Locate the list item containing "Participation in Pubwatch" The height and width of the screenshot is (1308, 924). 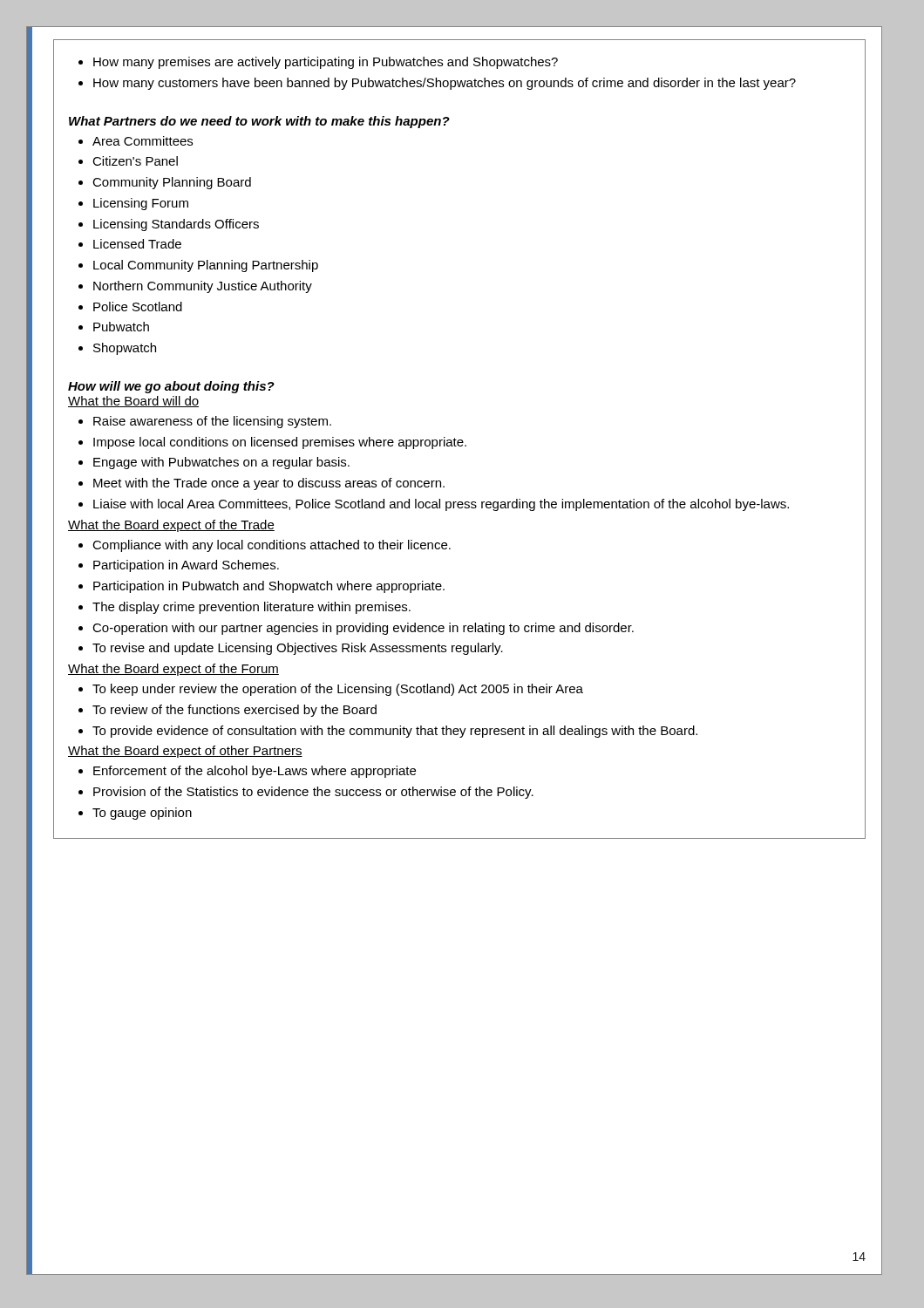(269, 586)
